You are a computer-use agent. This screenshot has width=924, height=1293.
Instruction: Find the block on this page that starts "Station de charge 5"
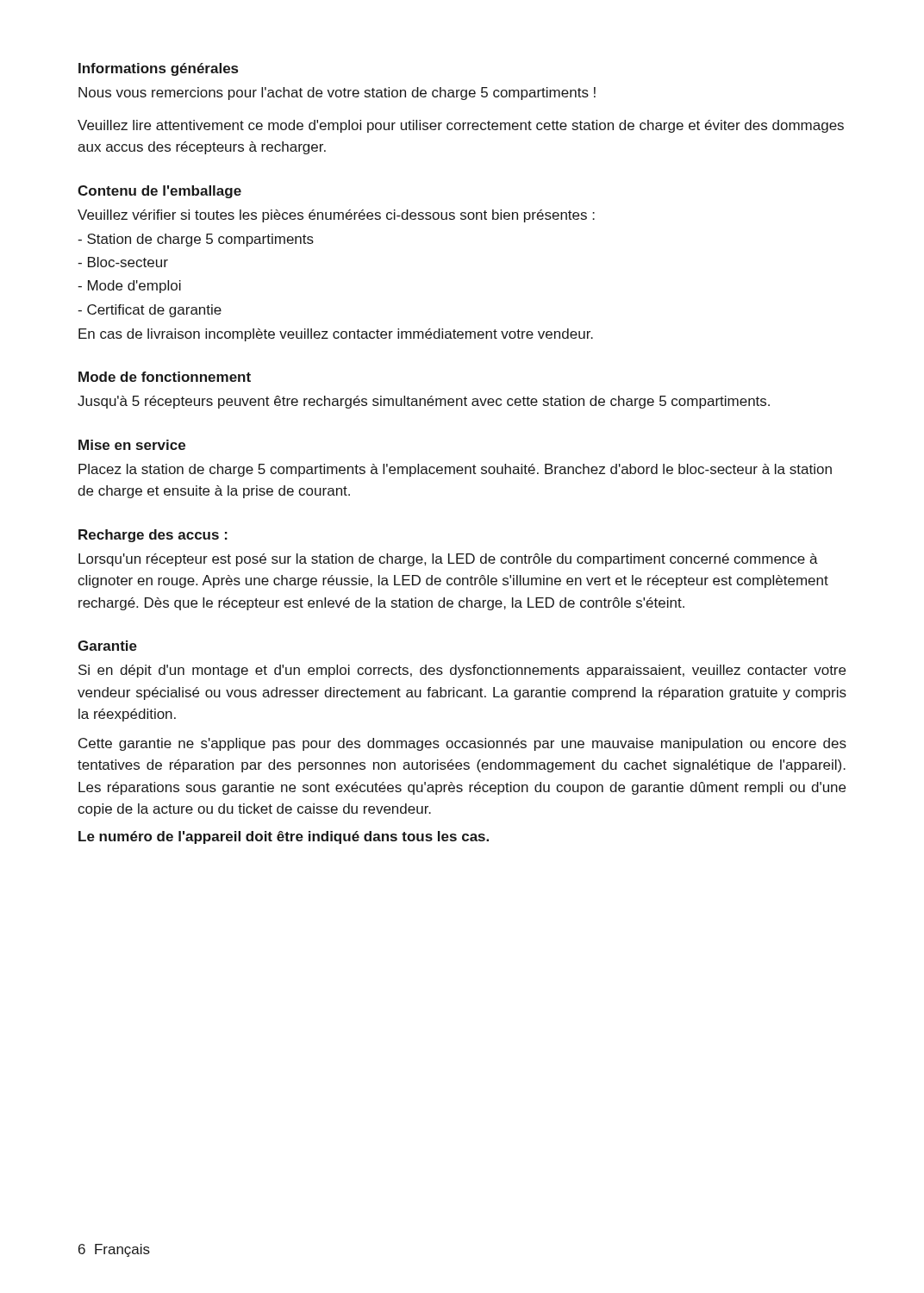pyautogui.click(x=196, y=239)
